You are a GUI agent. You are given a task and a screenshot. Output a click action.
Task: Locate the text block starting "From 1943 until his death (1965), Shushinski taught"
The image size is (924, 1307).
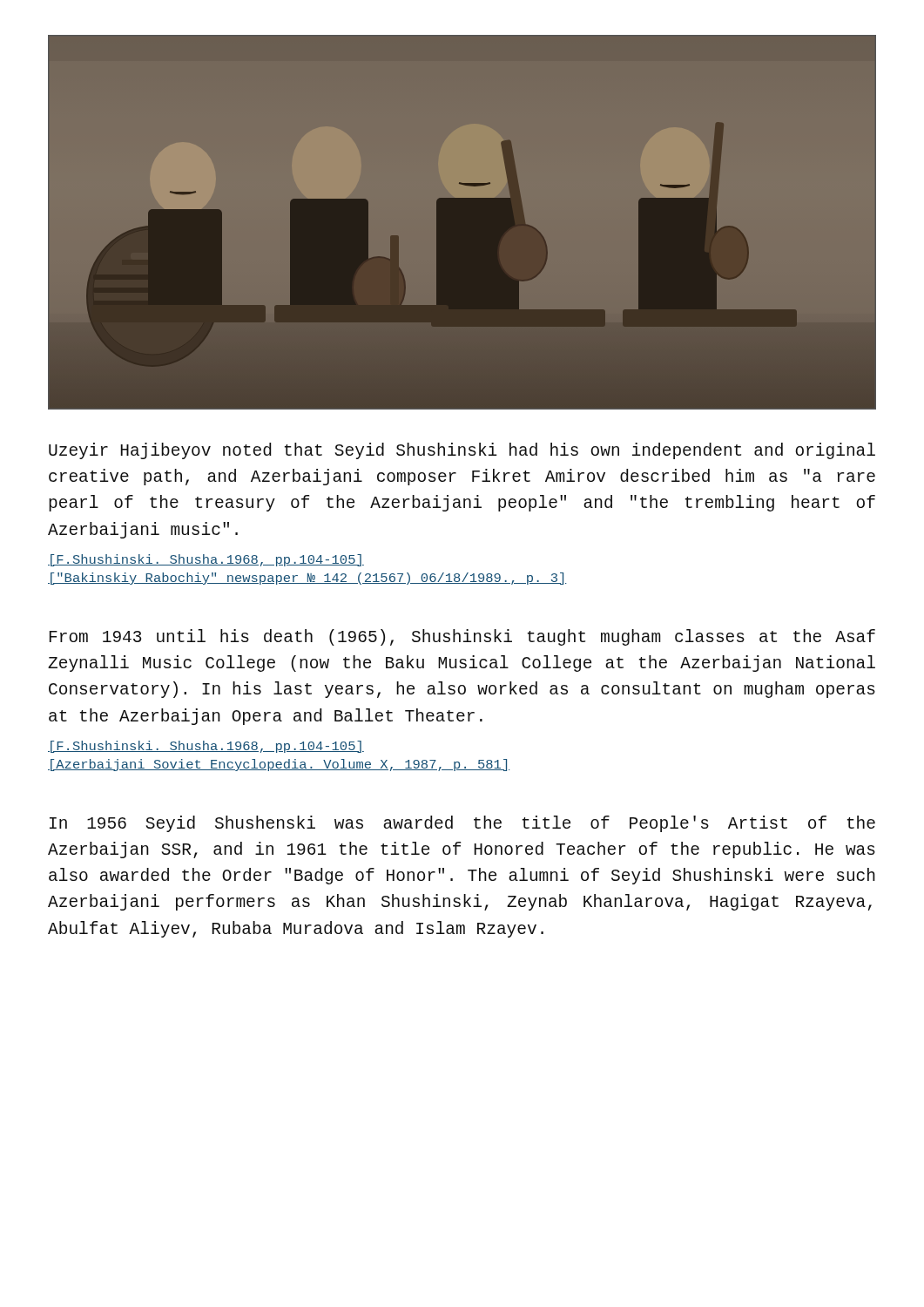pos(462,677)
